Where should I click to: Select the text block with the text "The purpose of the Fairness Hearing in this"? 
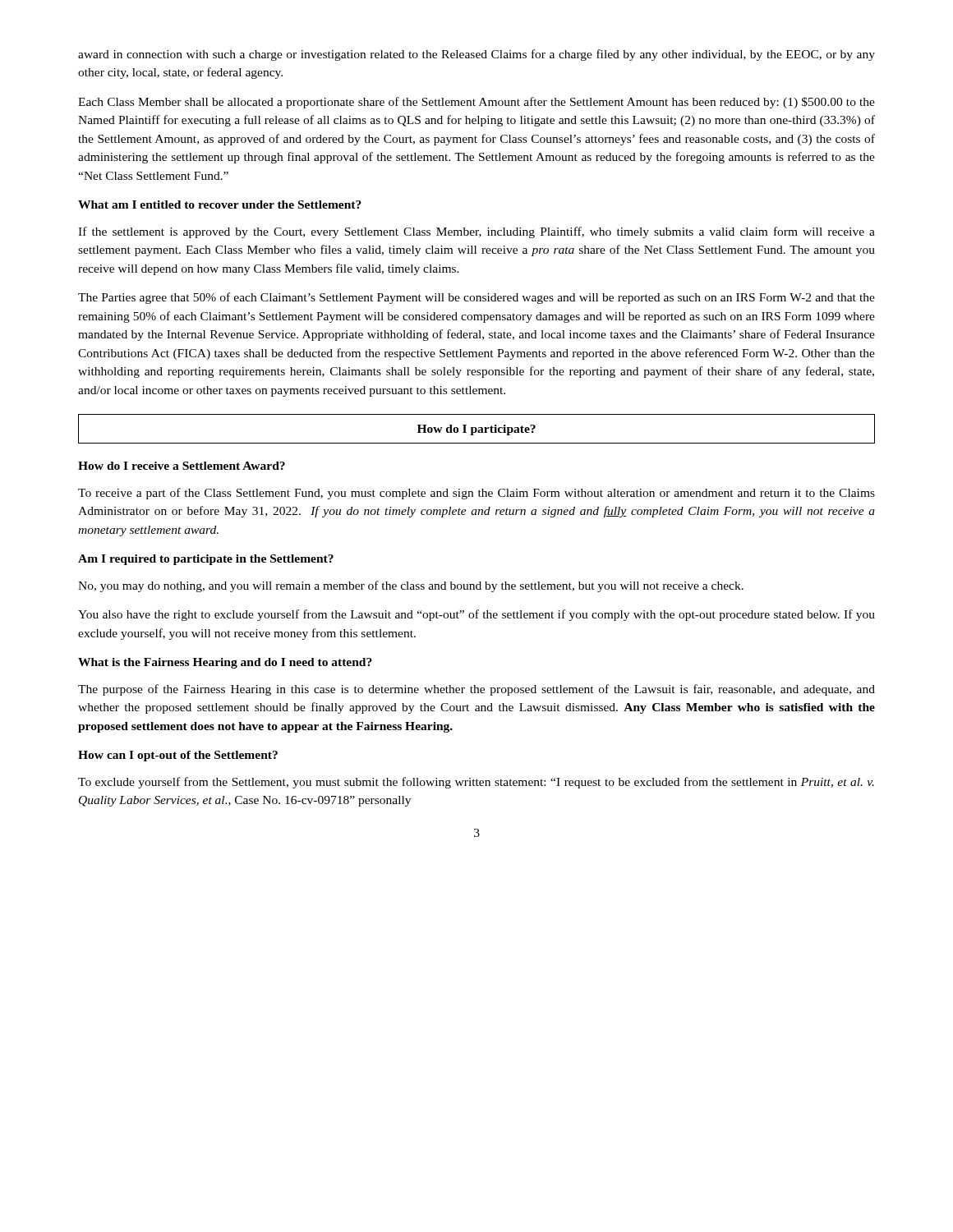click(x=476, y=707)
